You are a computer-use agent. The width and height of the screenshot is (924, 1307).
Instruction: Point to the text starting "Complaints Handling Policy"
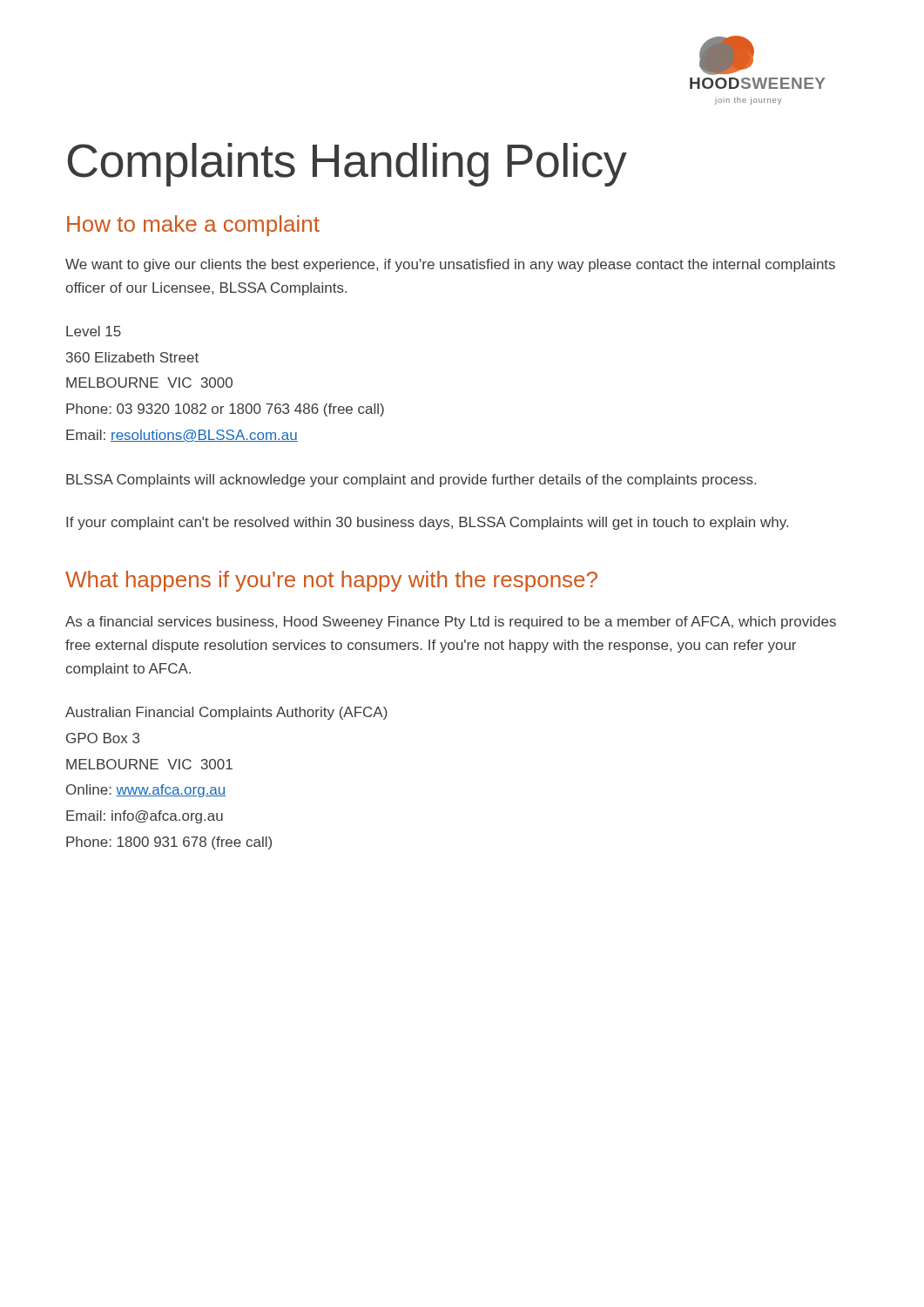tap(346, 161)
